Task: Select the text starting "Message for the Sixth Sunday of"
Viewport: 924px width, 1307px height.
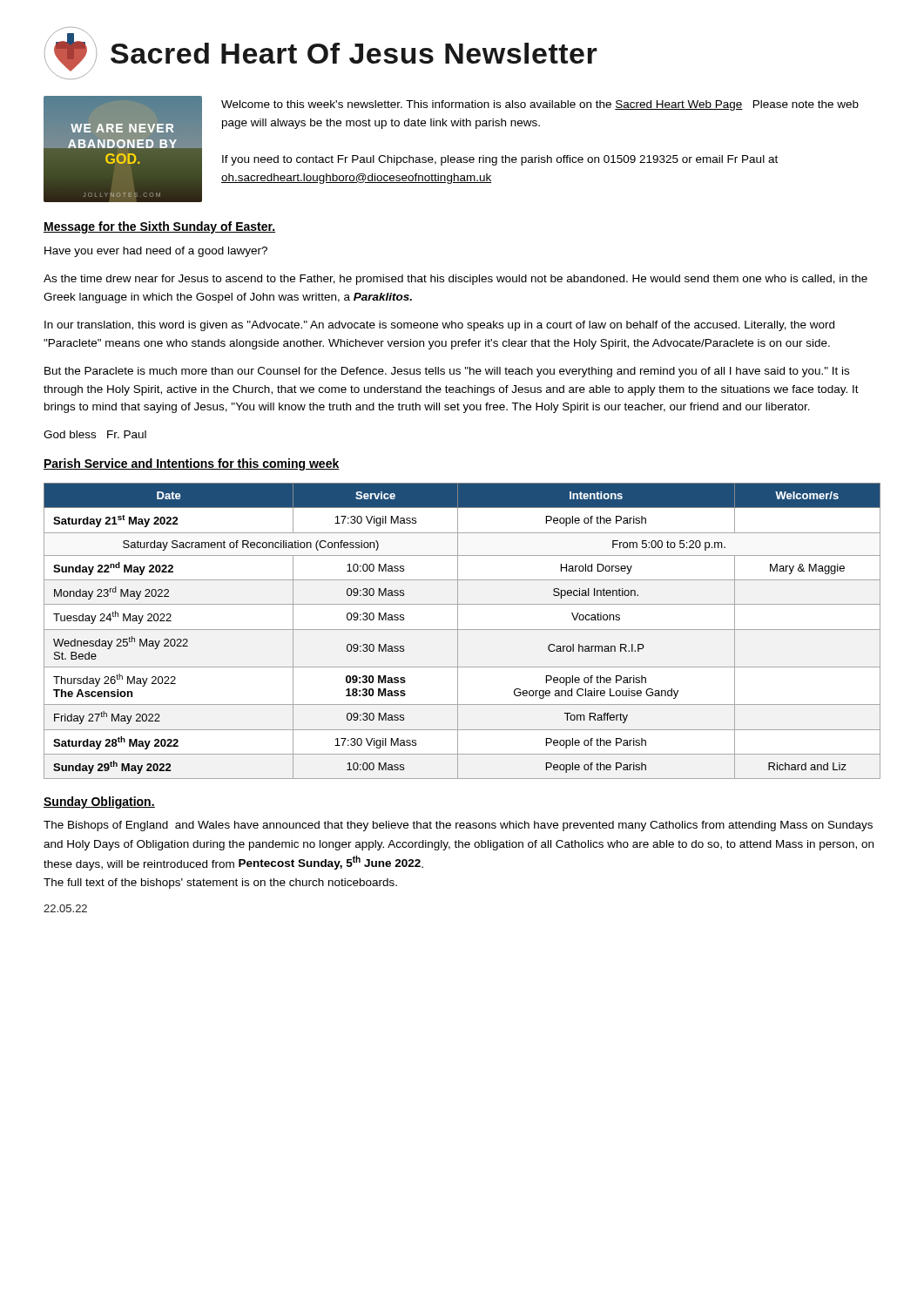Action: click(x=159, y=227)
